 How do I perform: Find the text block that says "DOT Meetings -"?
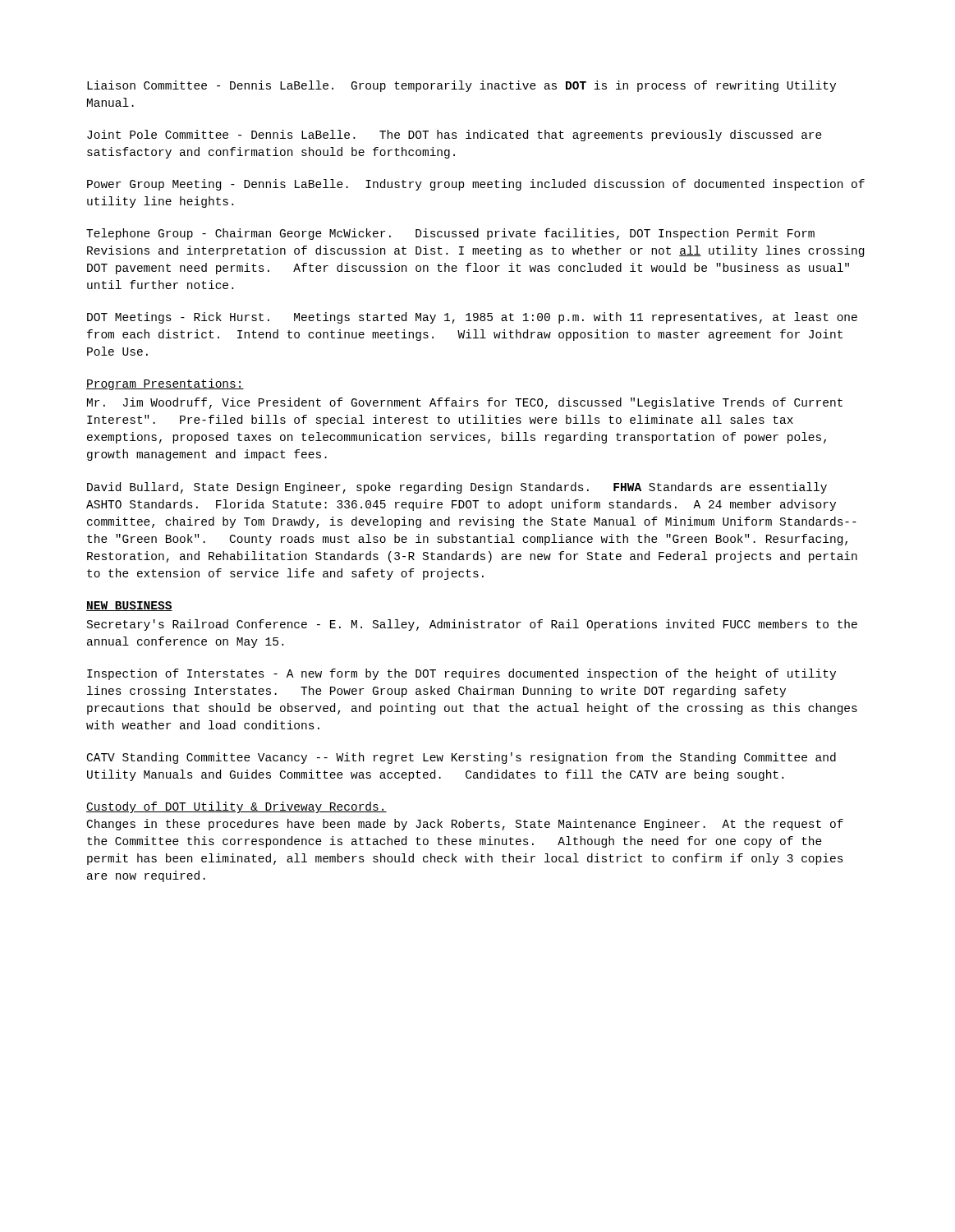[x=472, y=335]
